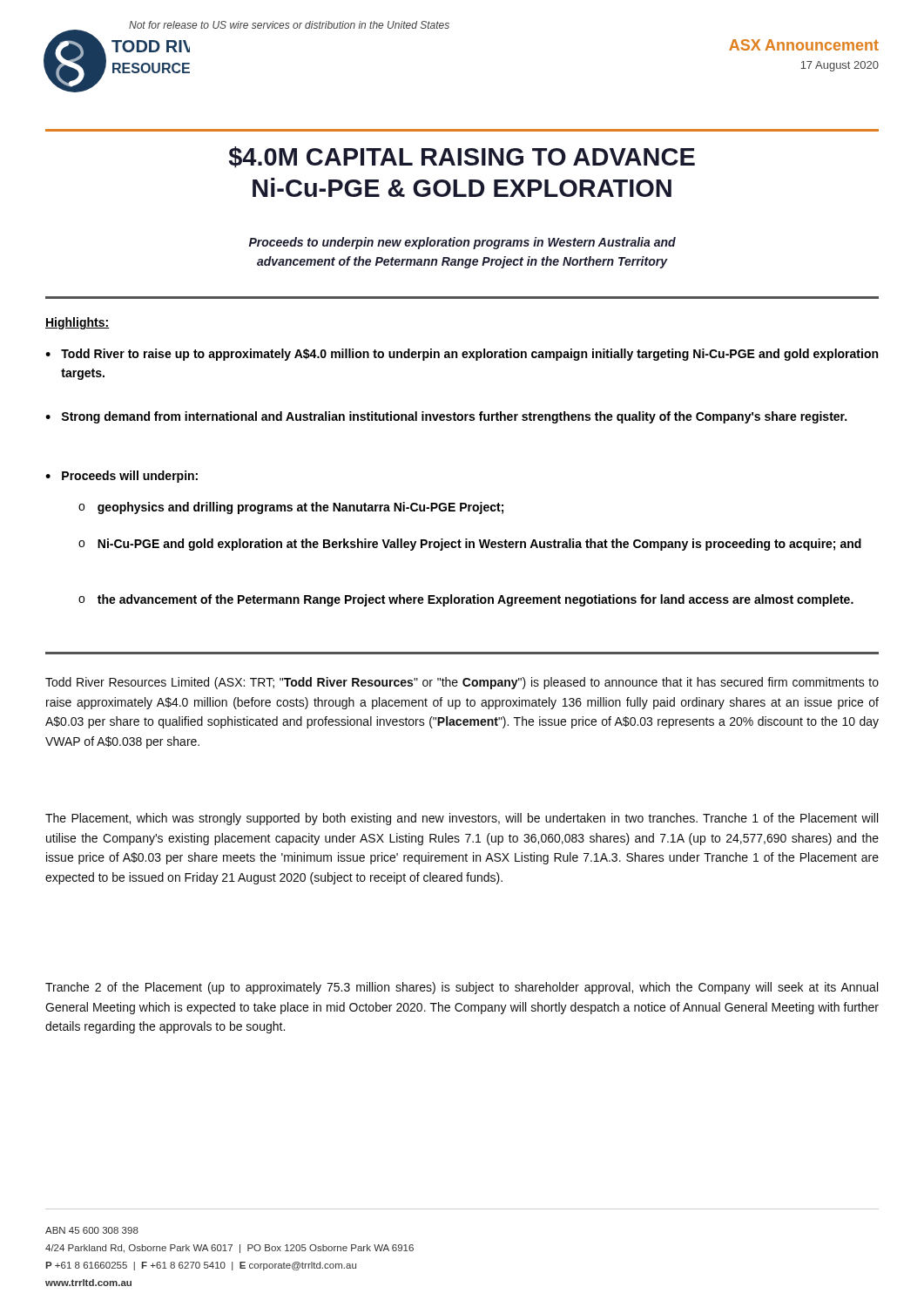Viewport: 924px width, 1307px height.
Task: Locate the list item that reads "o the advancement"
Action: (466, 600)
